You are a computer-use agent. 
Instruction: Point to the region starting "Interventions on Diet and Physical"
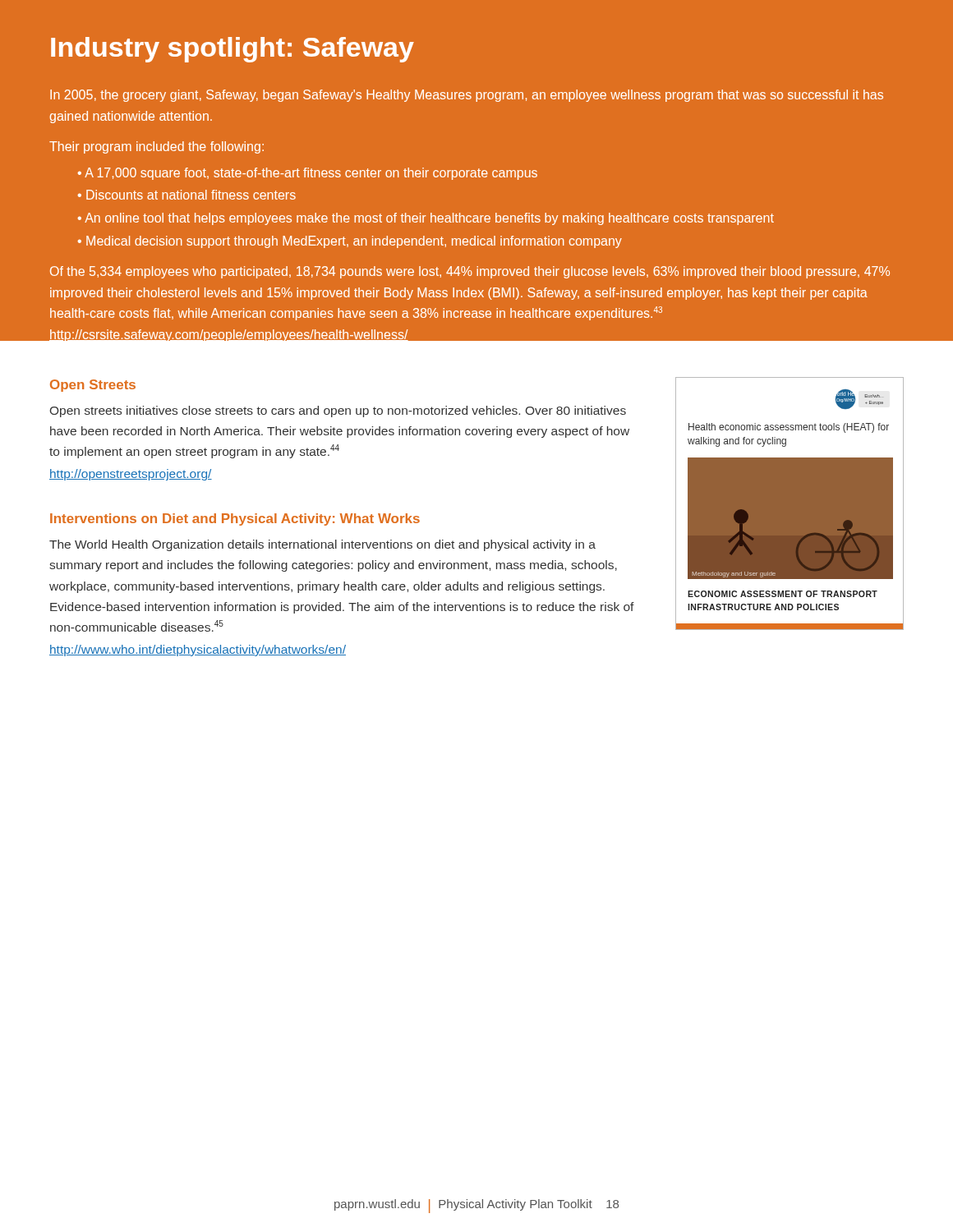[235, 519]
